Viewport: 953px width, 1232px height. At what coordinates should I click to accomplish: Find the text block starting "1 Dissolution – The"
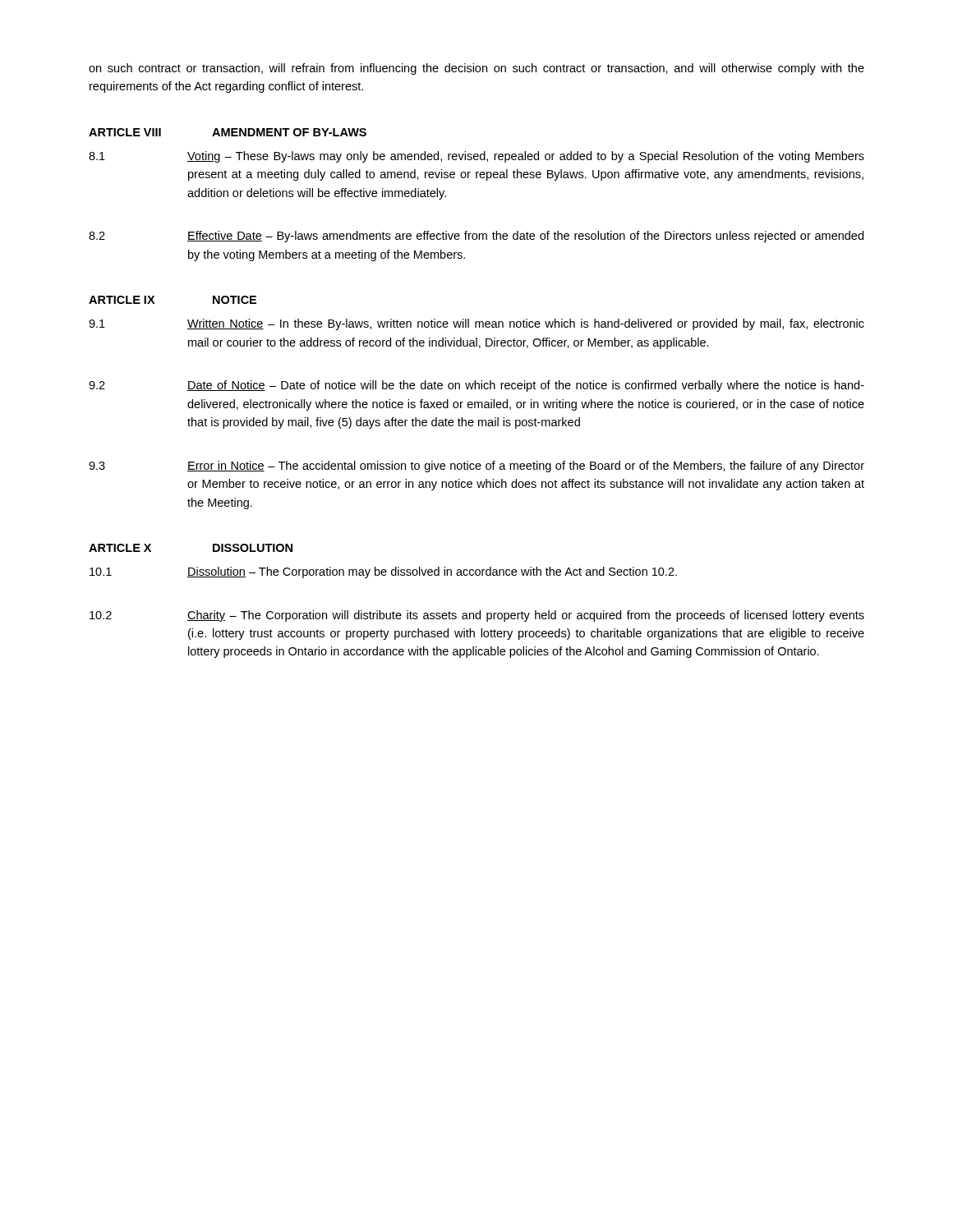pyautogui.click(x=476, y=572)
